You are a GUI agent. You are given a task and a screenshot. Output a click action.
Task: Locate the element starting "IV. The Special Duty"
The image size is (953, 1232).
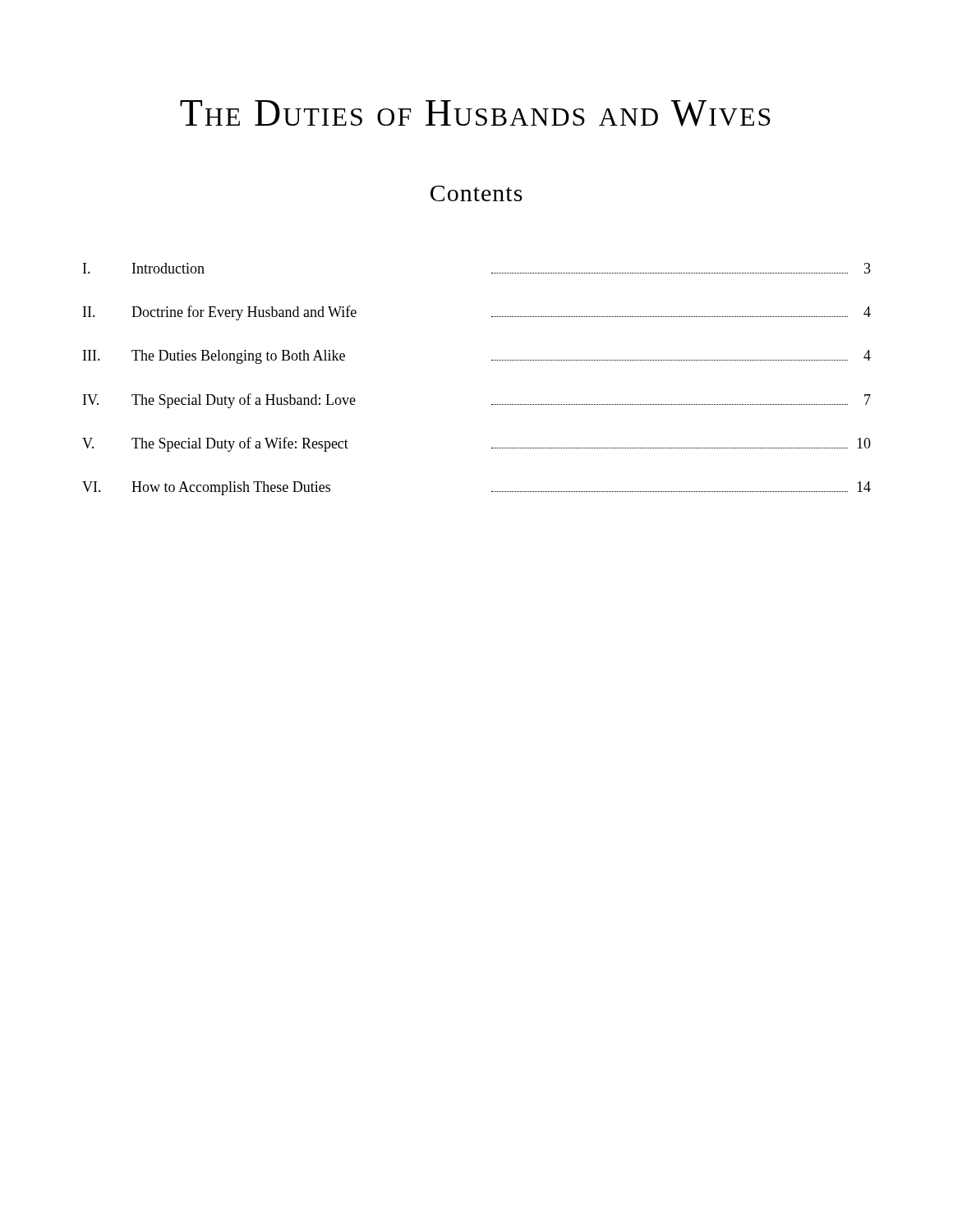240,400
